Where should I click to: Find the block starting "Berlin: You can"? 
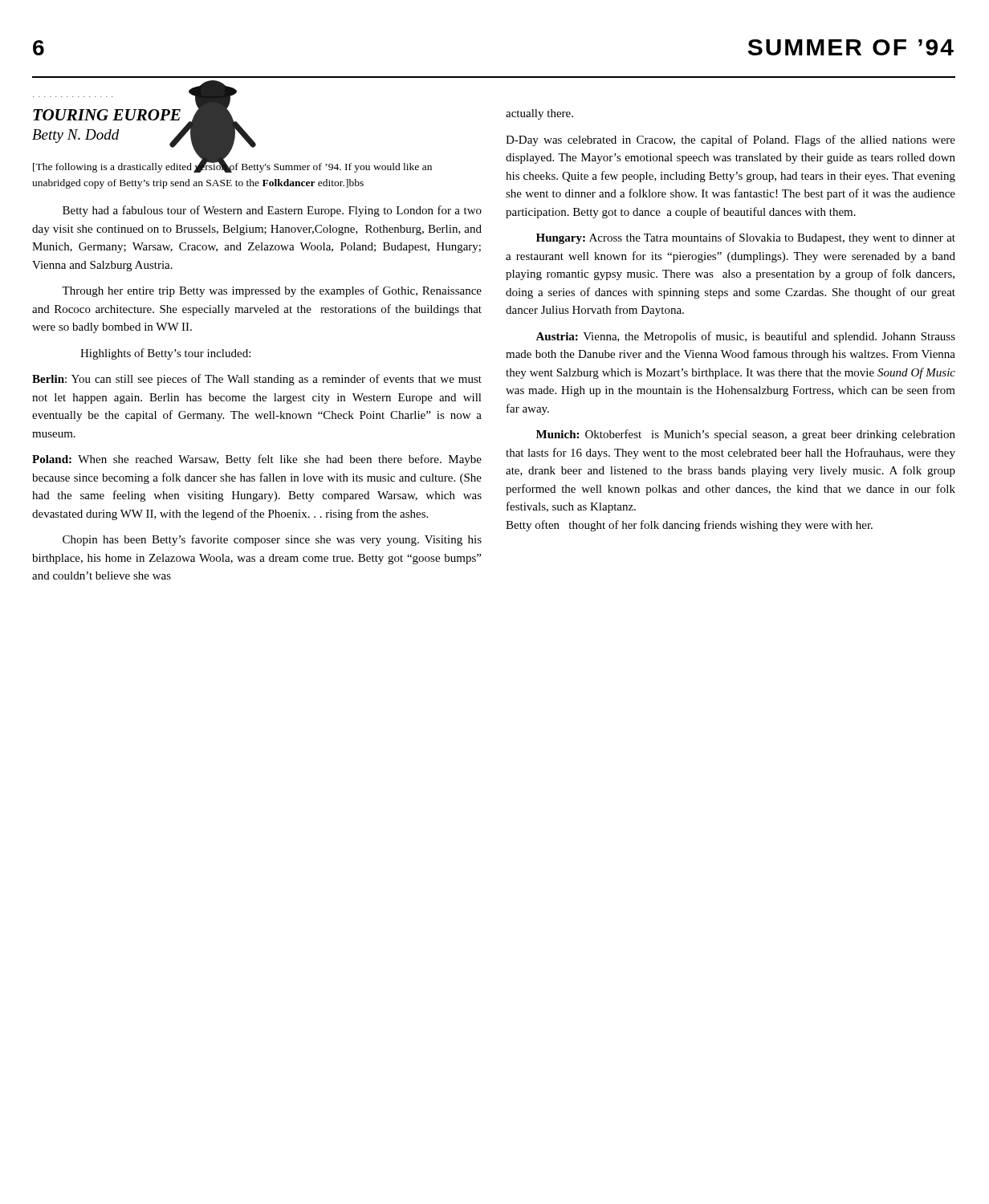pos(257,406)
